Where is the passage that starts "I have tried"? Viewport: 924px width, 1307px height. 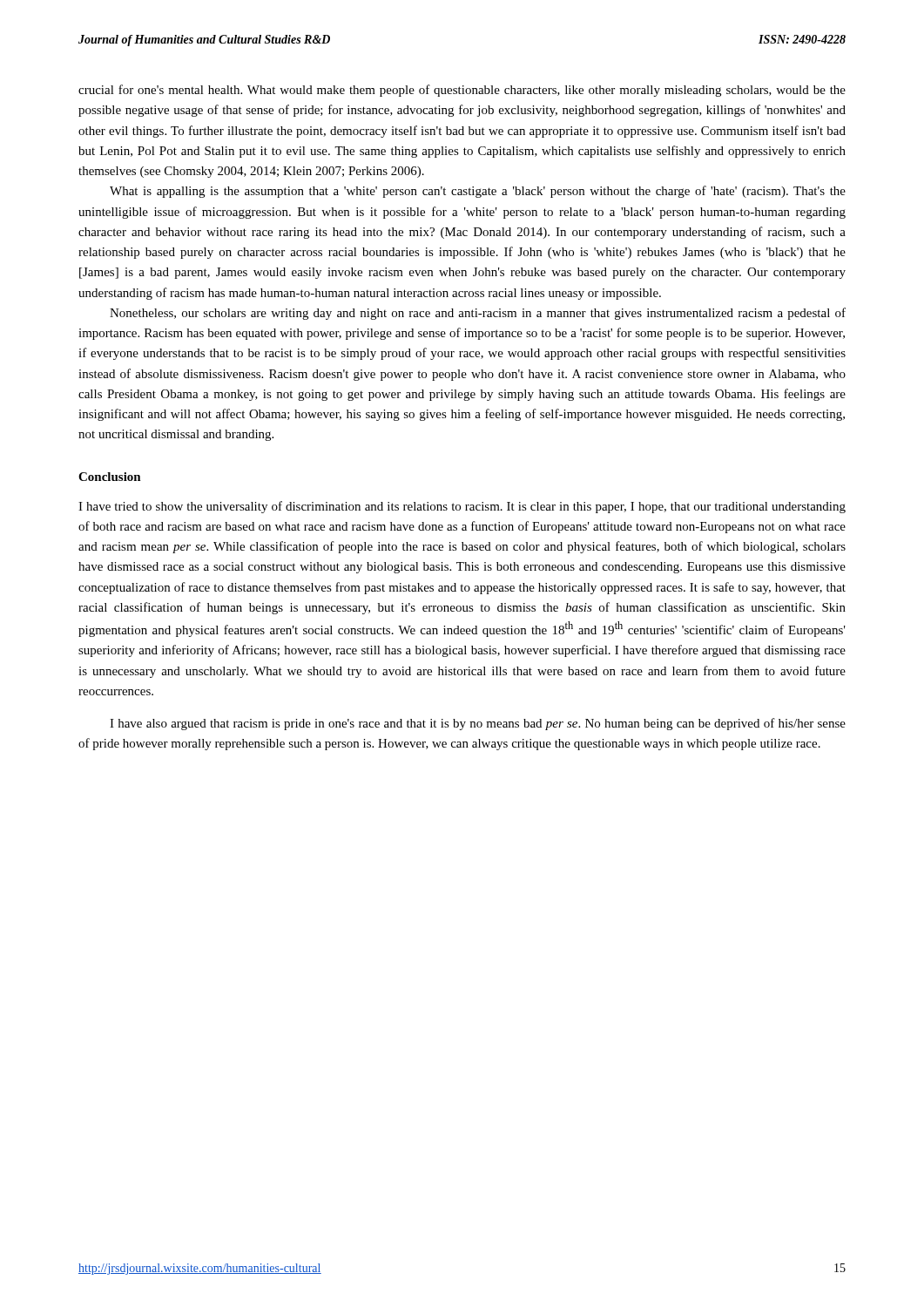pos(462,599)
